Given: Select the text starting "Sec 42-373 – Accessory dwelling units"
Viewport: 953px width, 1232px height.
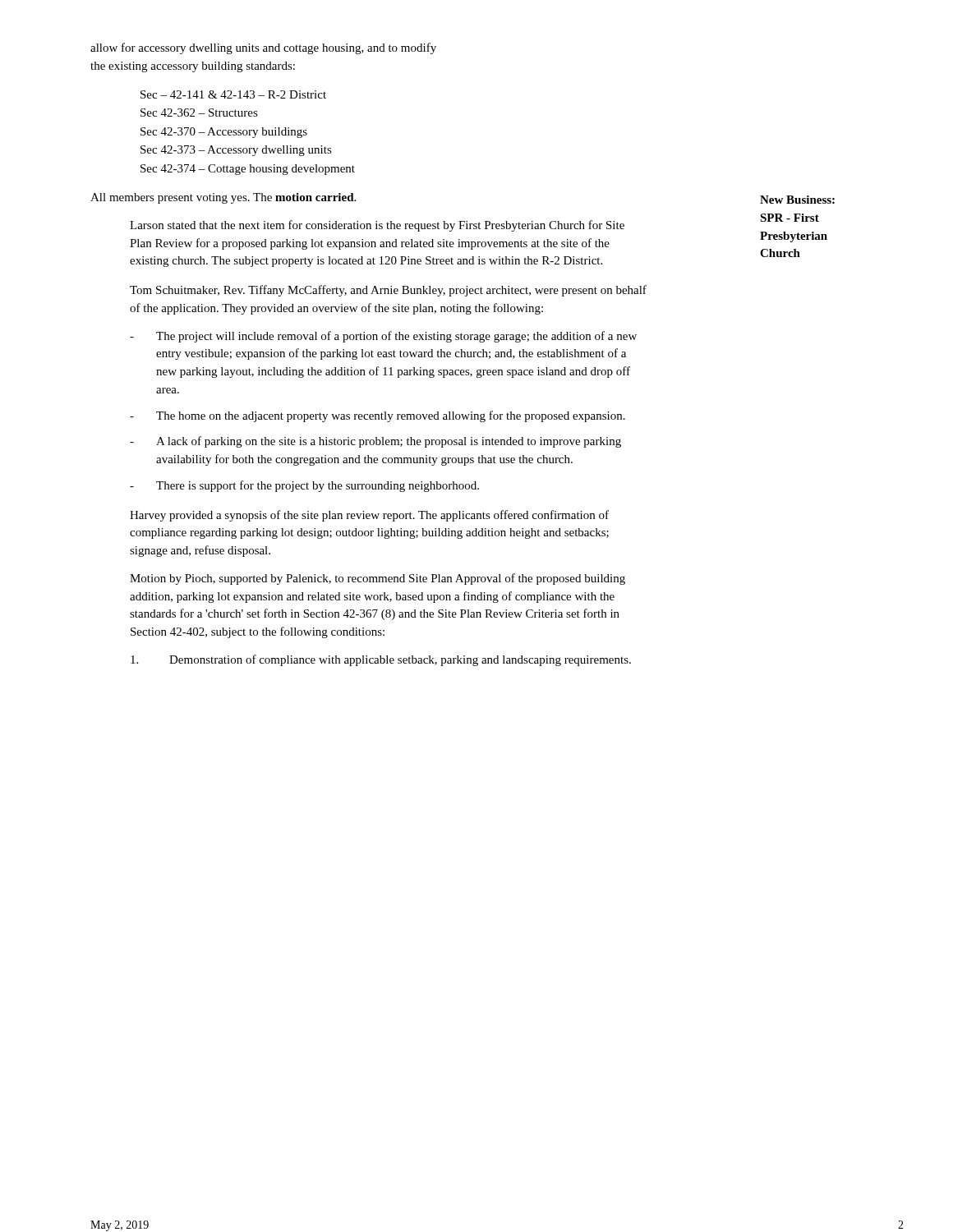Looking at the screenshot, I should coord(236,150).
